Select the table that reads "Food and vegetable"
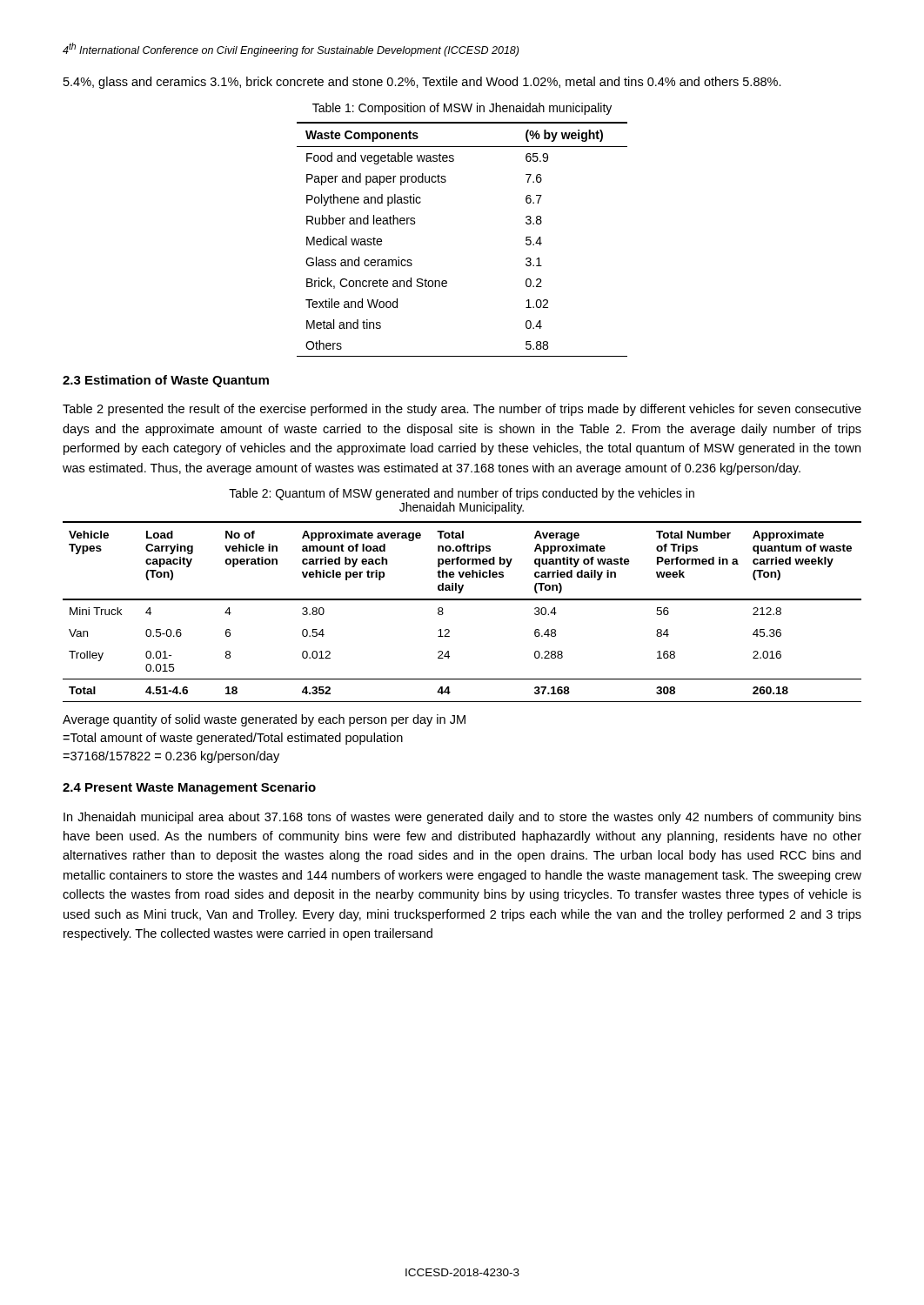924x1305 pixels. click(462, 239)
